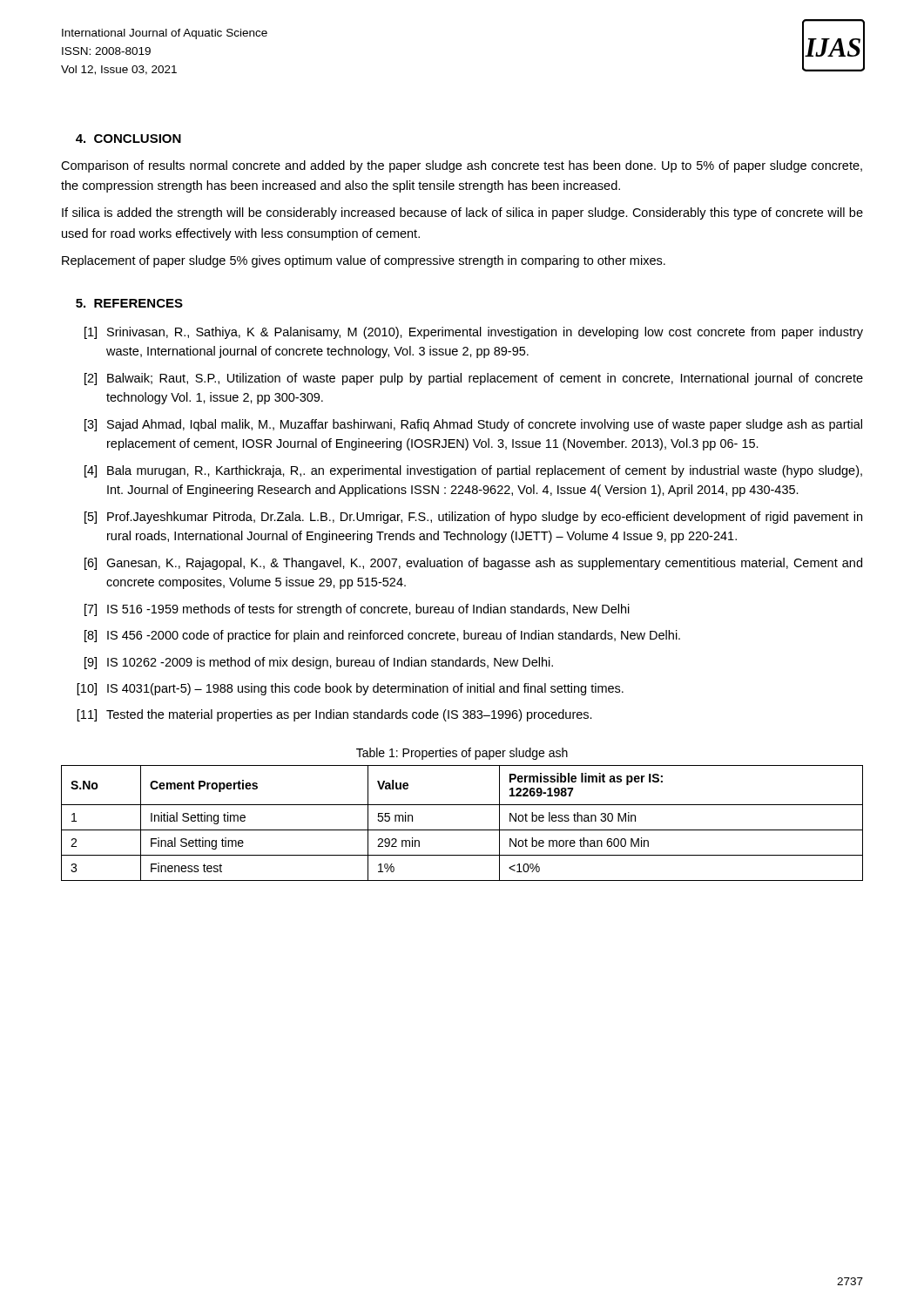Select the list item that reads "[3] Sajad Ahmad, Iqbal malik, M., Muzaffar"
The width and height of the screenshot is (924, 1307).
click(462, 434)
